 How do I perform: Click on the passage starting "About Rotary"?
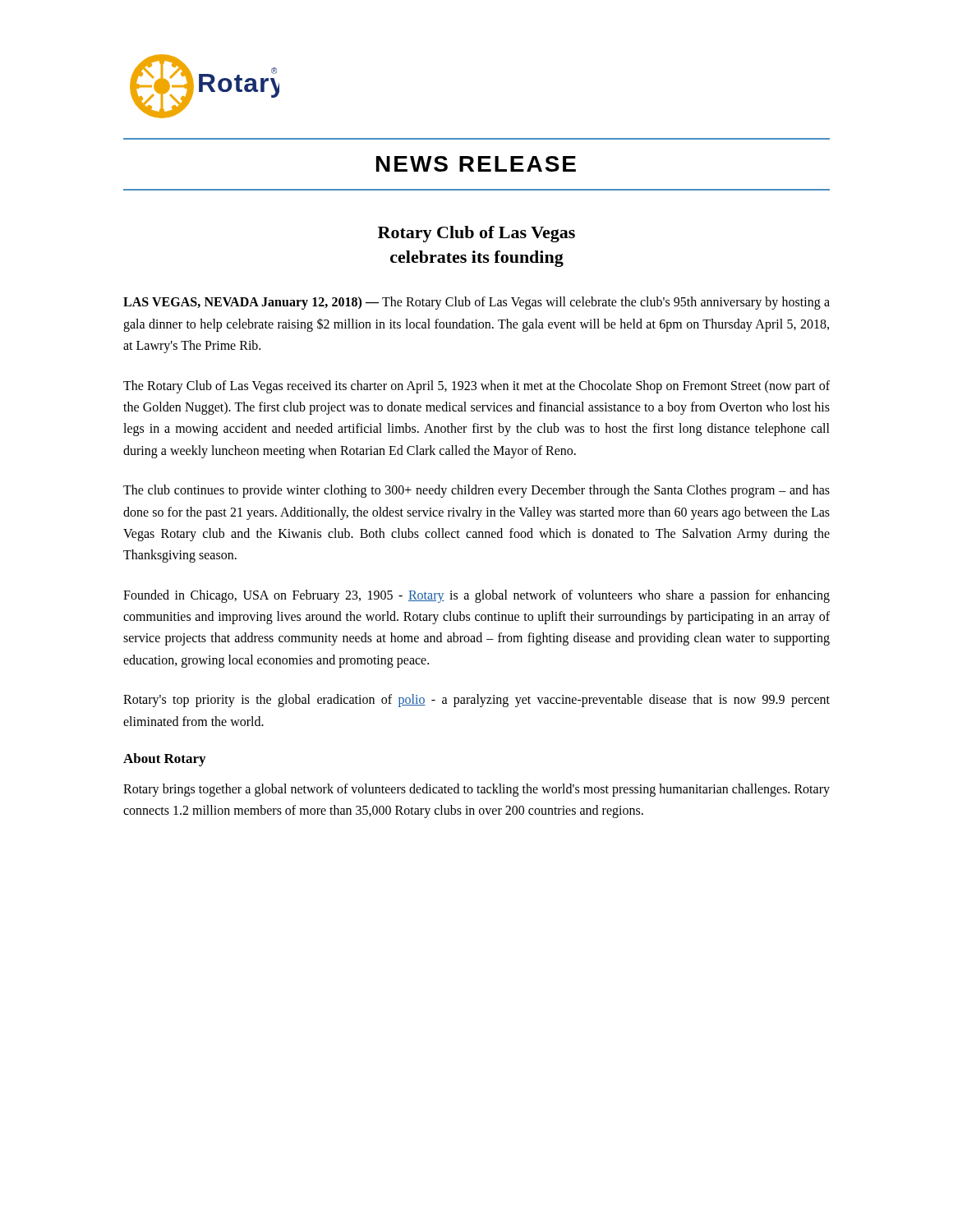(165, 758)
